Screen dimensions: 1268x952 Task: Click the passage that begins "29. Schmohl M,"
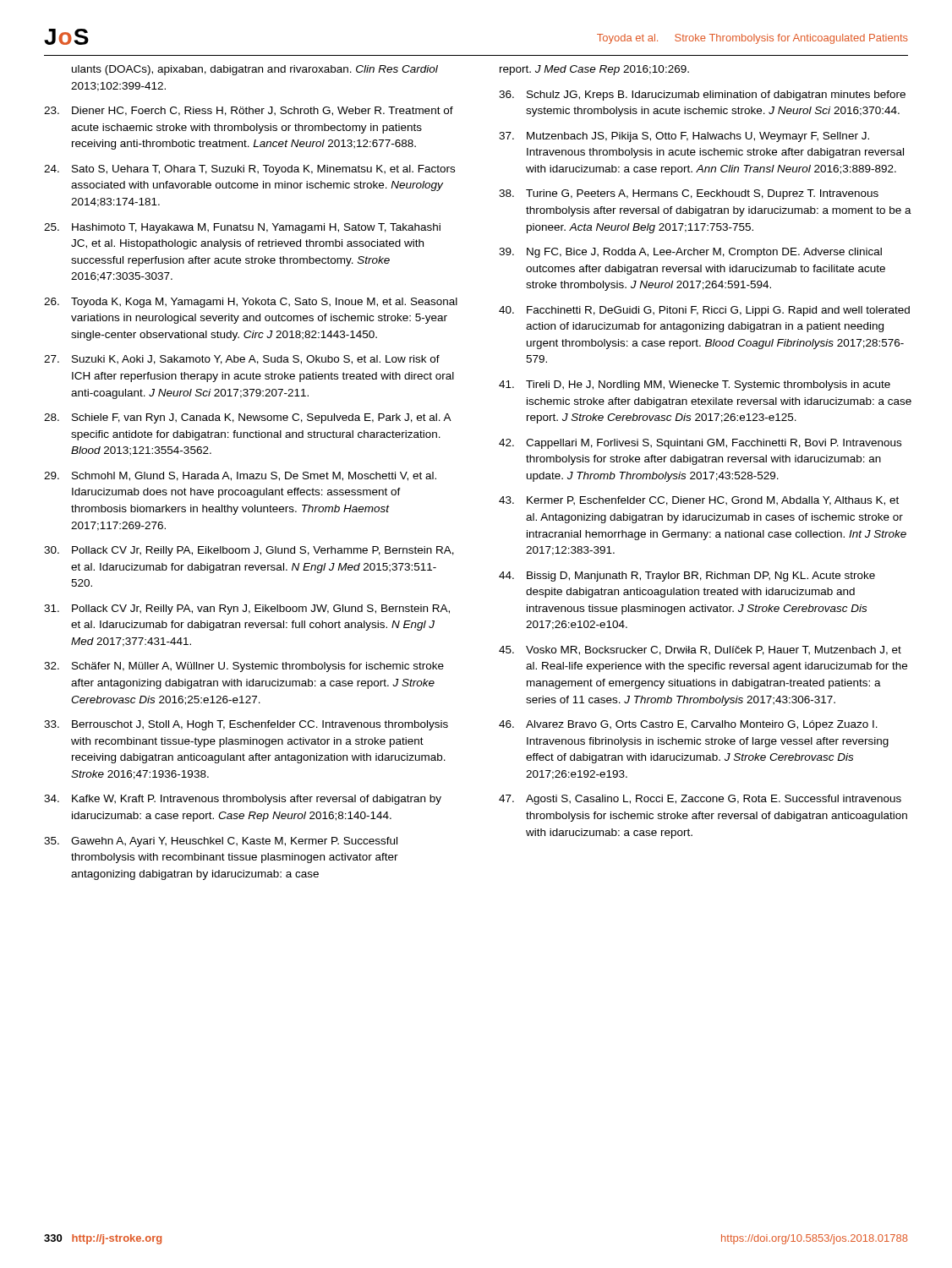point(251,500)
